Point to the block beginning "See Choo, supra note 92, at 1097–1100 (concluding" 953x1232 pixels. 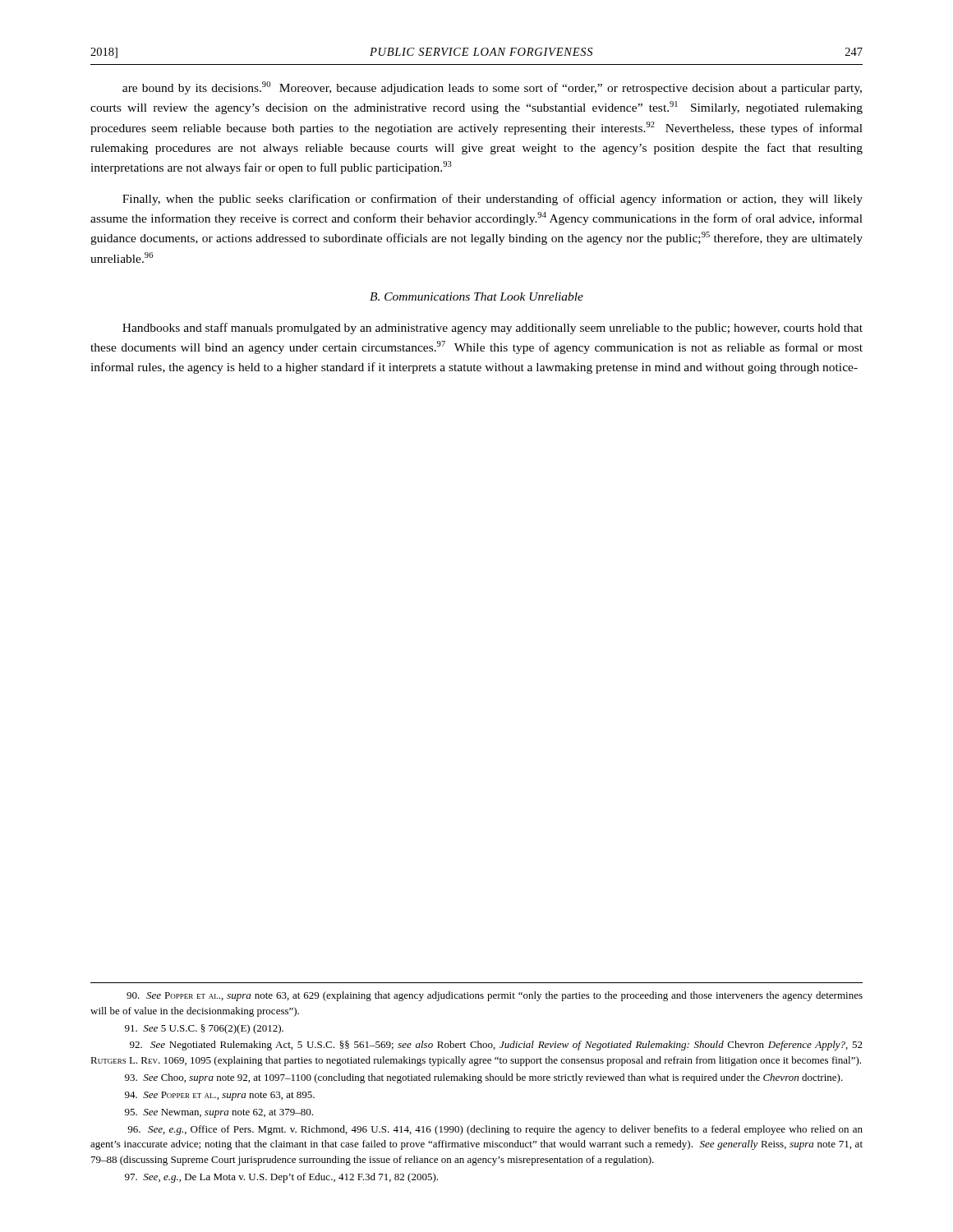coord(476,1078)
